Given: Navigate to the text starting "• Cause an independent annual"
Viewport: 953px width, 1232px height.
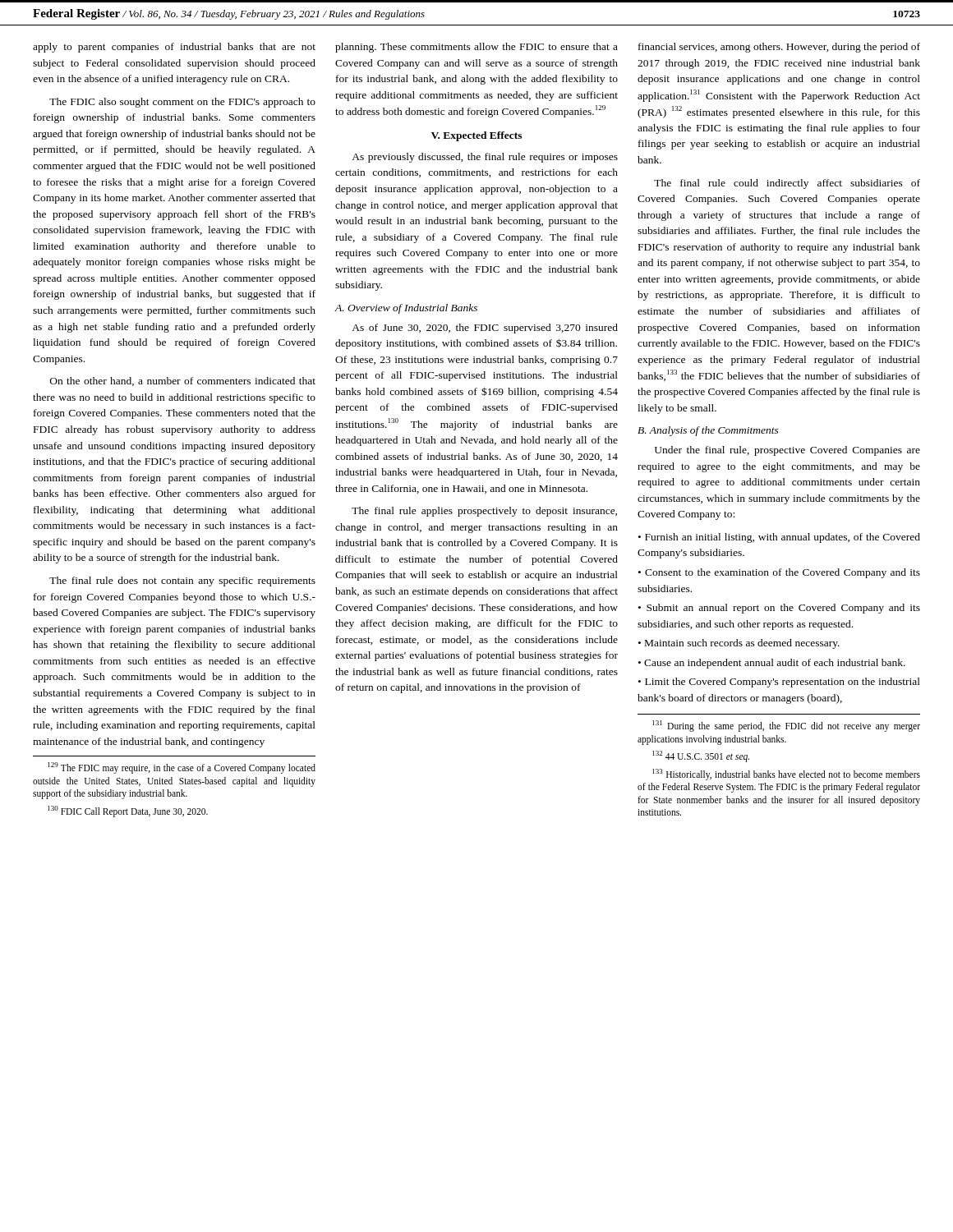Looking at the screenshot, I should (772, 662).
